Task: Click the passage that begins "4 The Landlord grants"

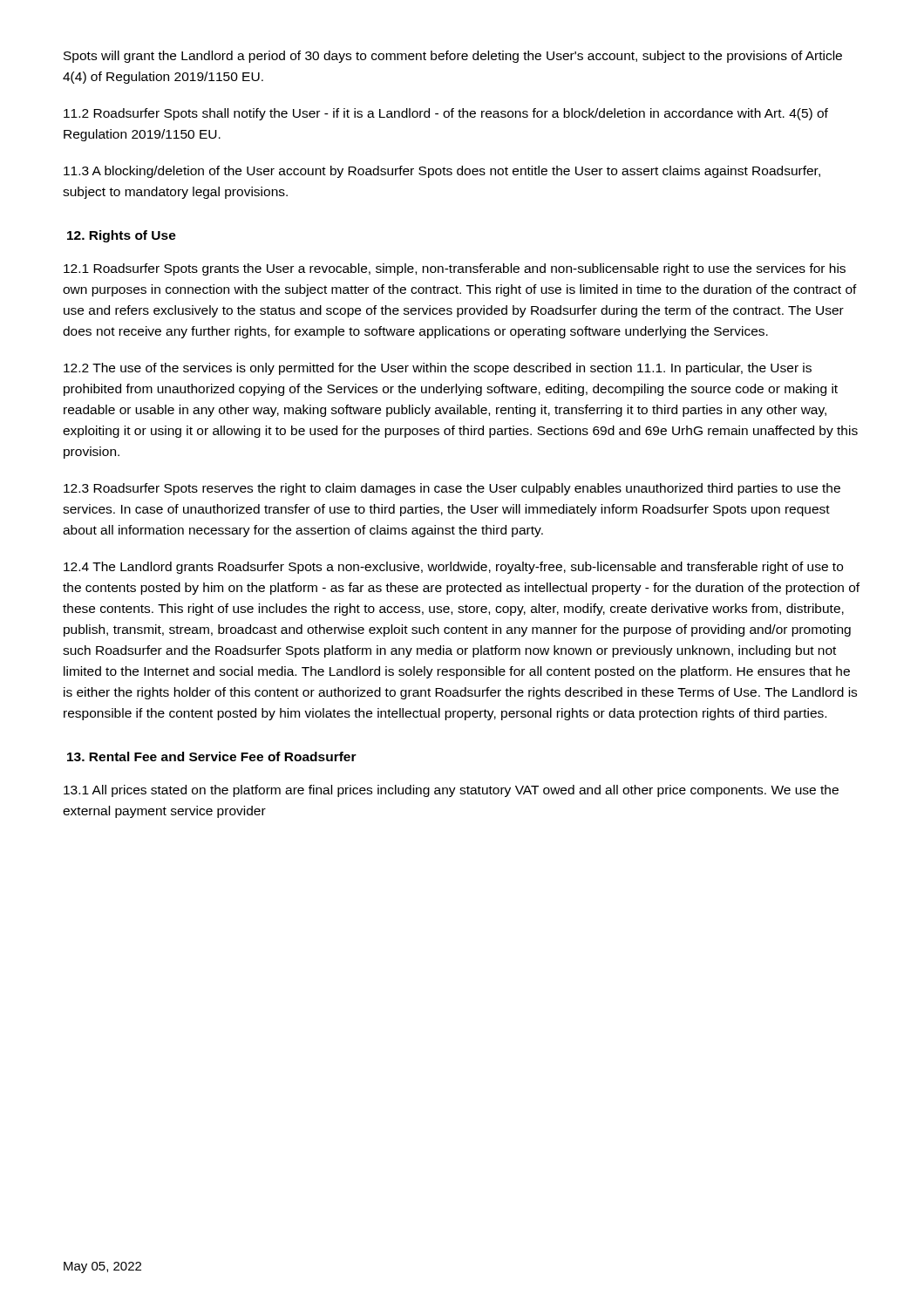Action: 461,640
